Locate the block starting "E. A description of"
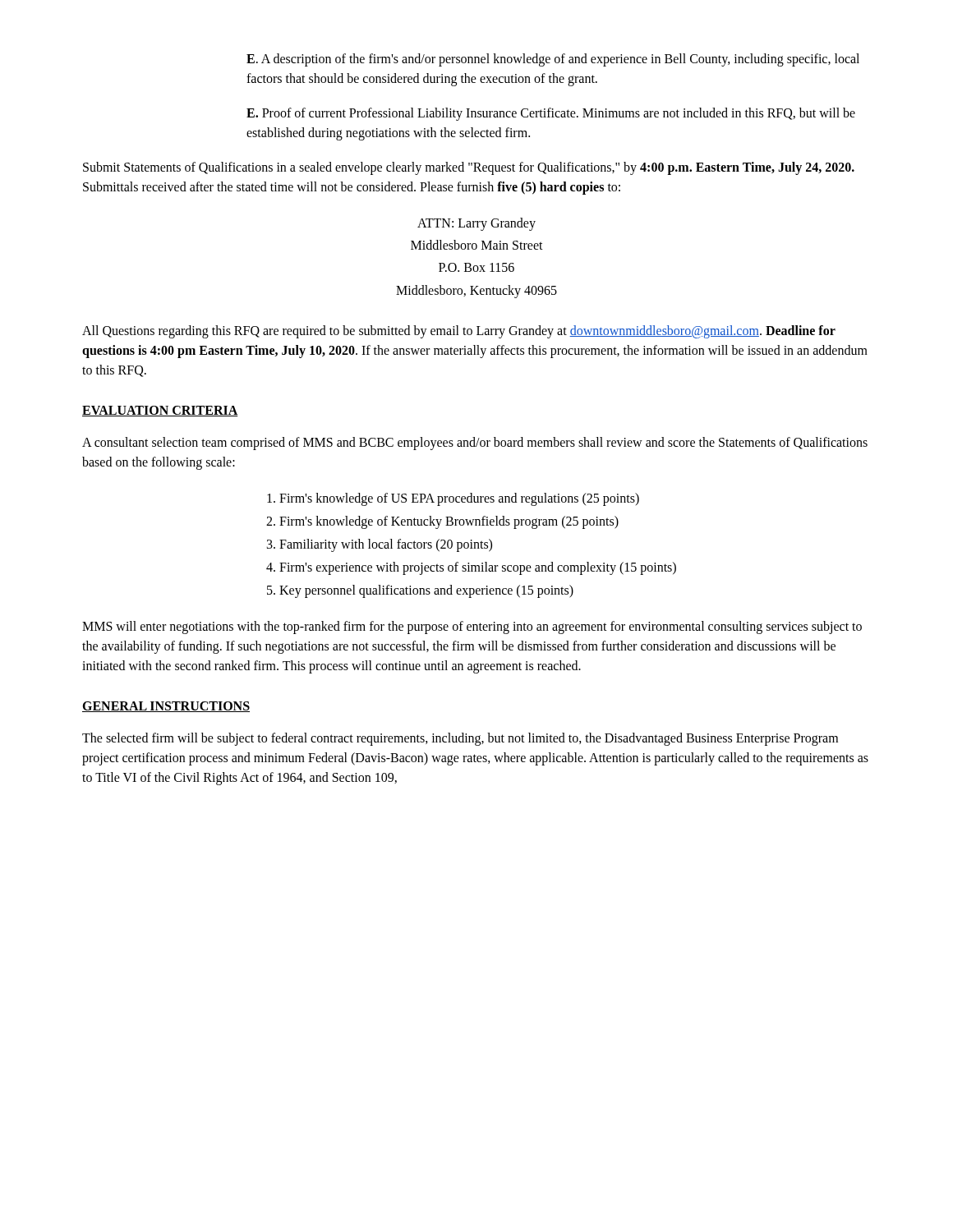953x1232 pixels. click(553, 69)
